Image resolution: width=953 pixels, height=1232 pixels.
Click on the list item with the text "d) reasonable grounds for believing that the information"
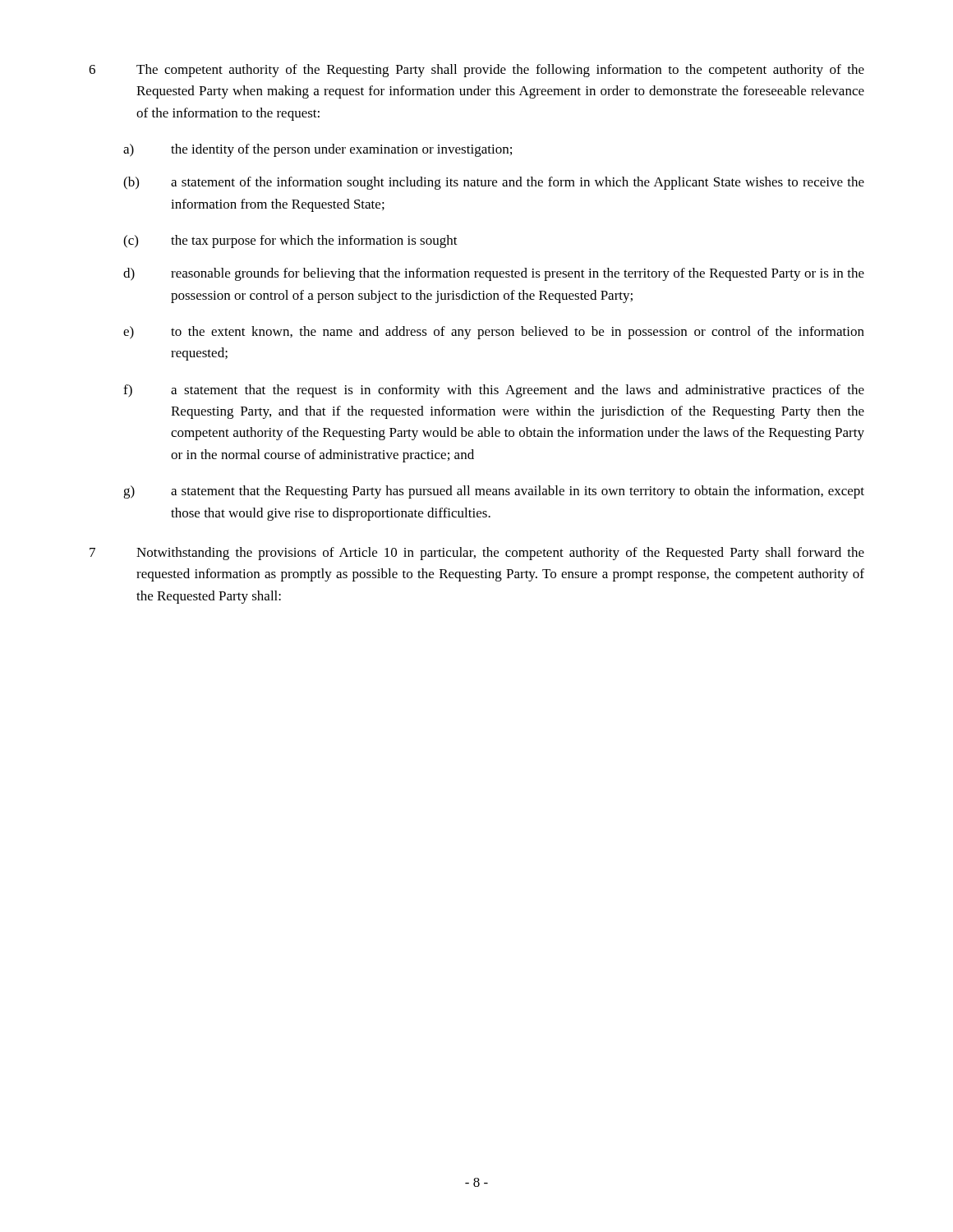(476, 285)
